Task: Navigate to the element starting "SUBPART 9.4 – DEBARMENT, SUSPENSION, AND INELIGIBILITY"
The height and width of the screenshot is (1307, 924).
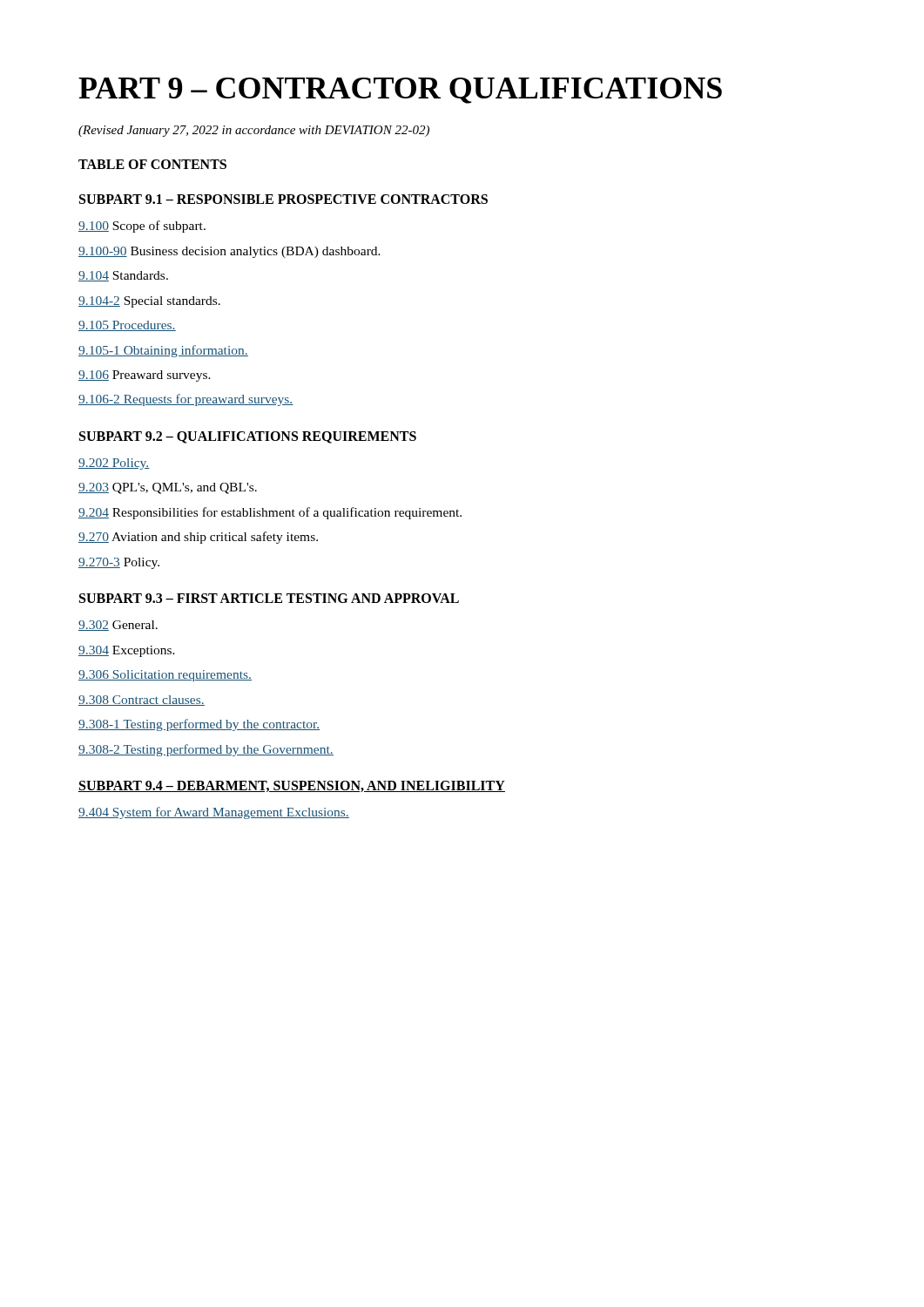Action: pos(292,786)
